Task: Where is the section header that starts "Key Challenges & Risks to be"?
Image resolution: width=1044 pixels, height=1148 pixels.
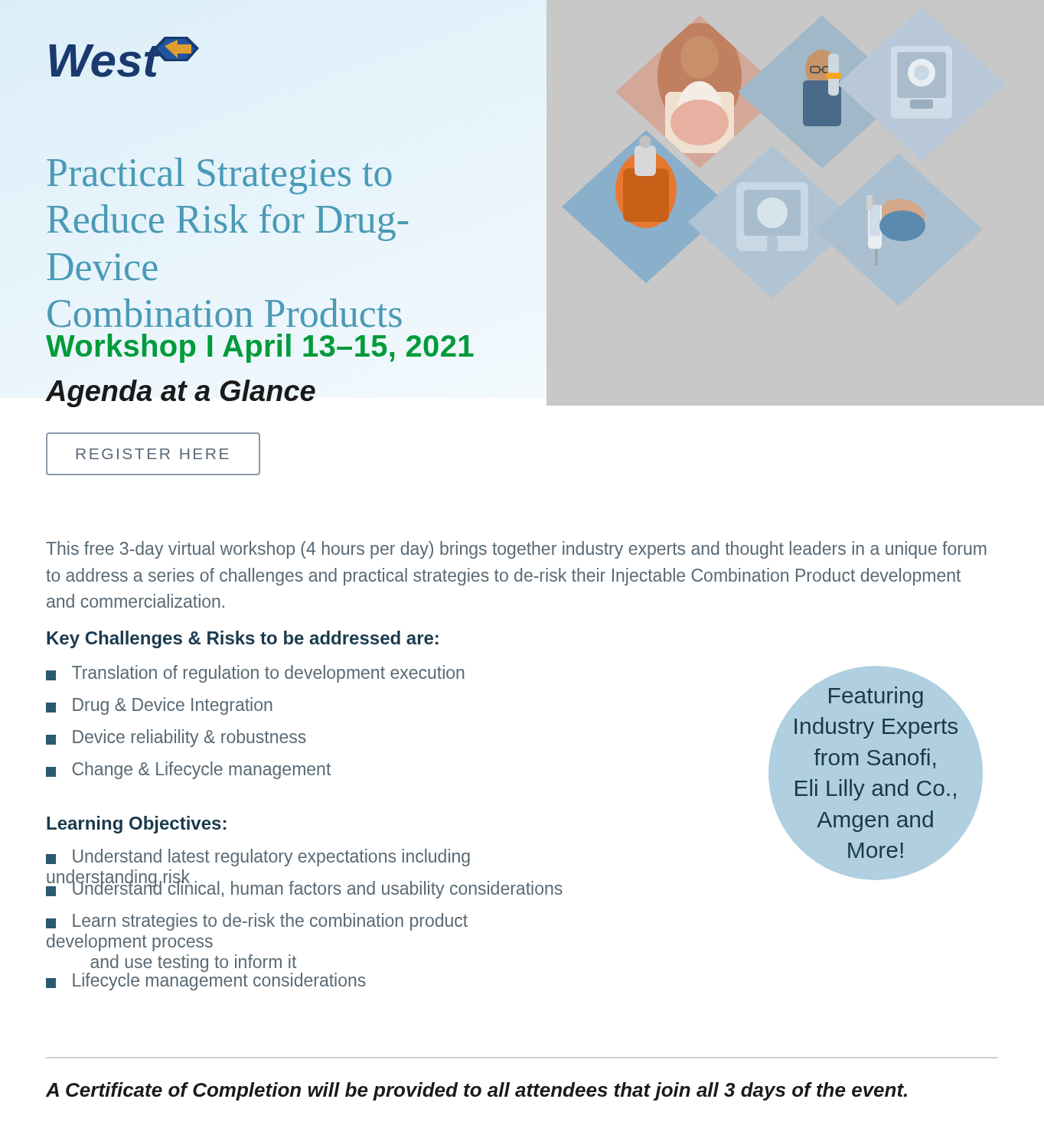Action: pos(243,638)
